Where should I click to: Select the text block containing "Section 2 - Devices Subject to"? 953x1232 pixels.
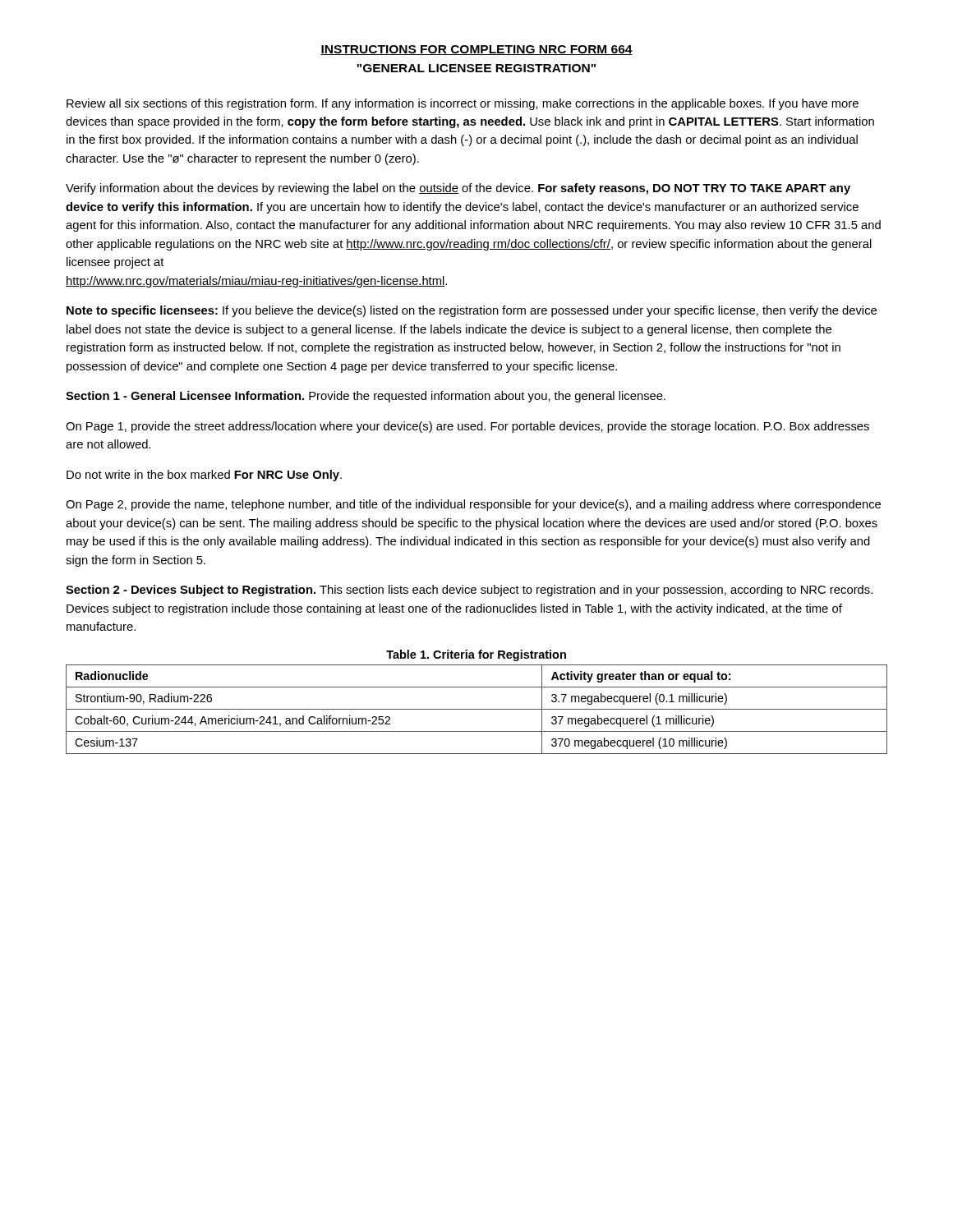470,608
